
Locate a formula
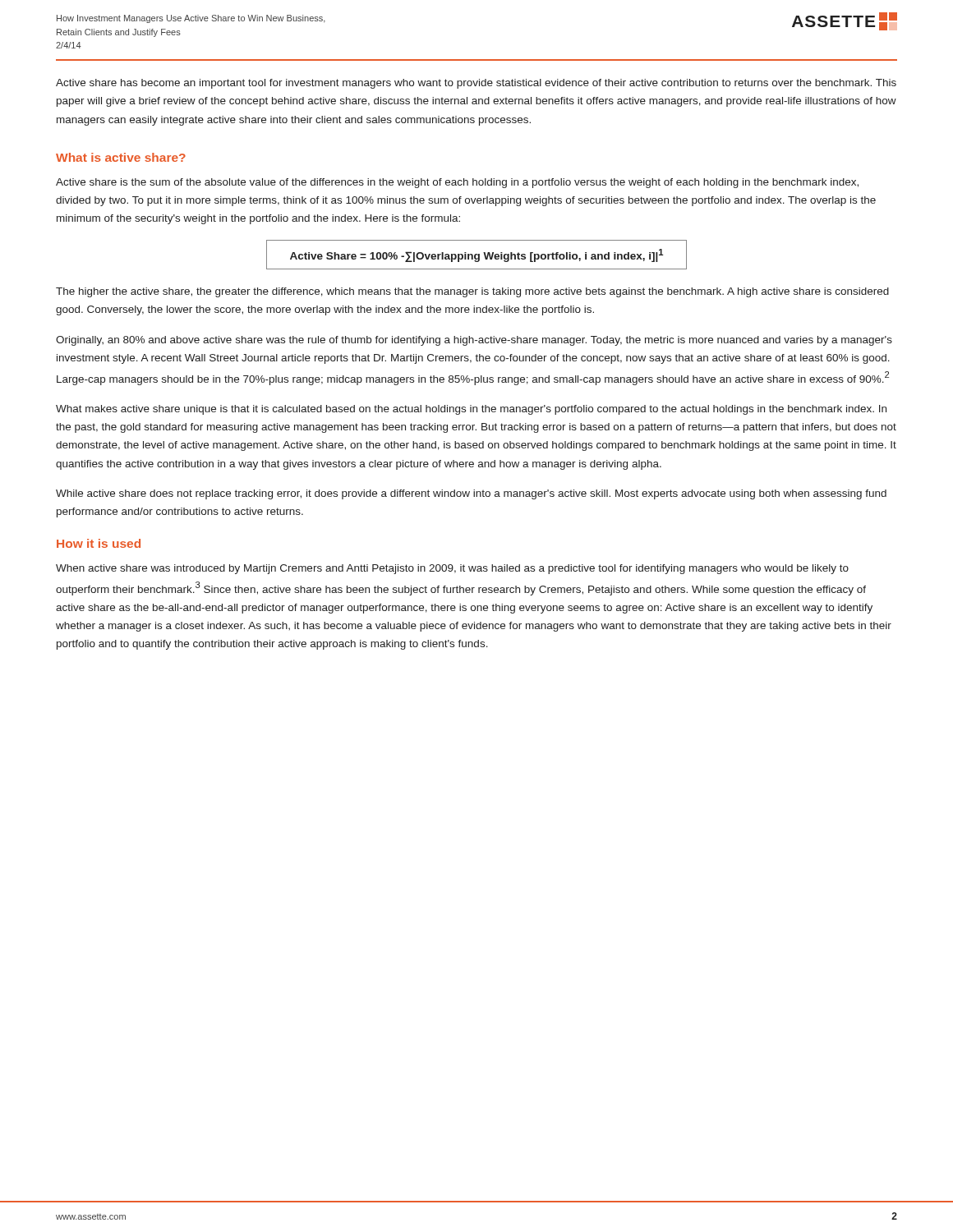(476, 254)
